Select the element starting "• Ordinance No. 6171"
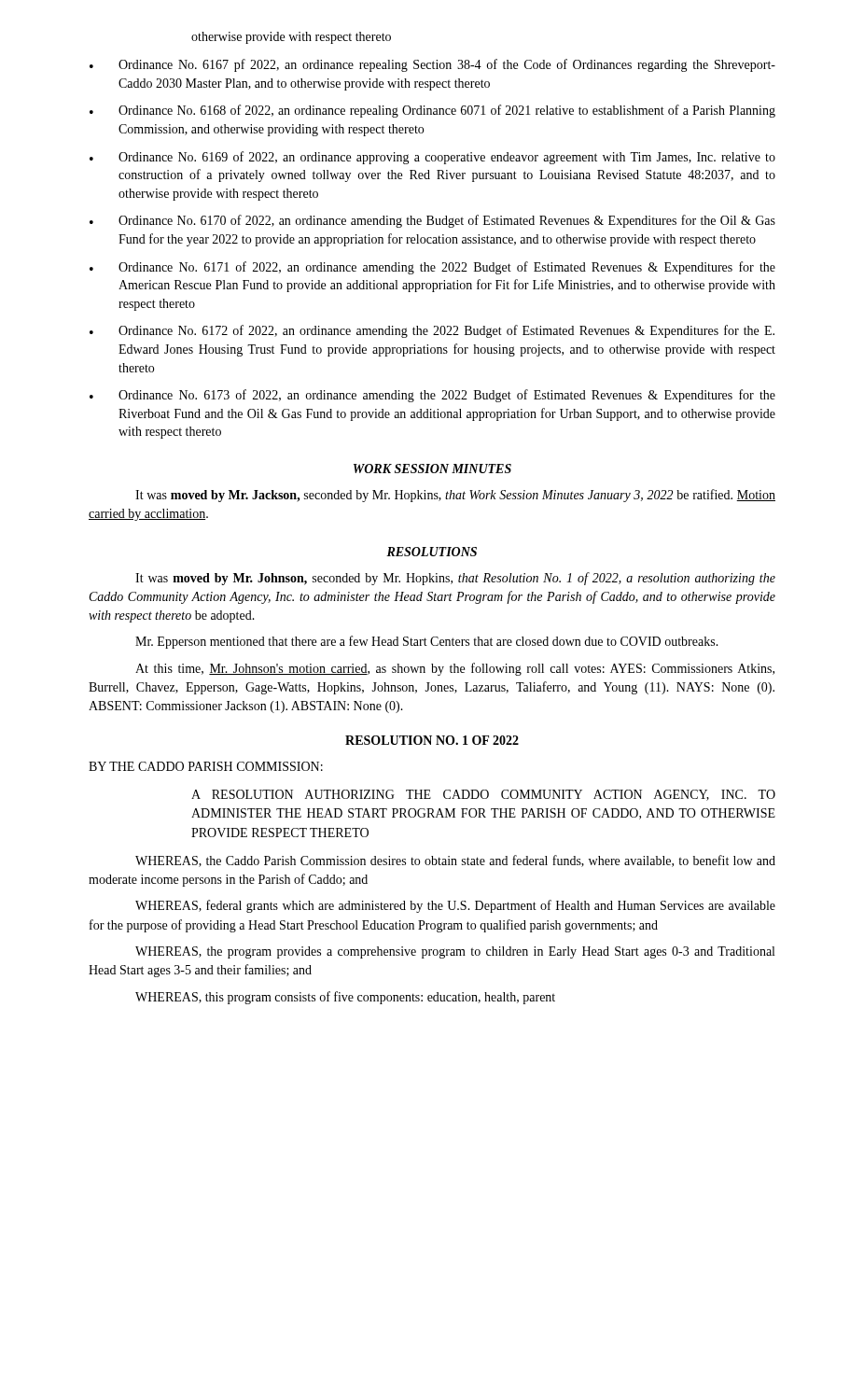 click(432, 286)
